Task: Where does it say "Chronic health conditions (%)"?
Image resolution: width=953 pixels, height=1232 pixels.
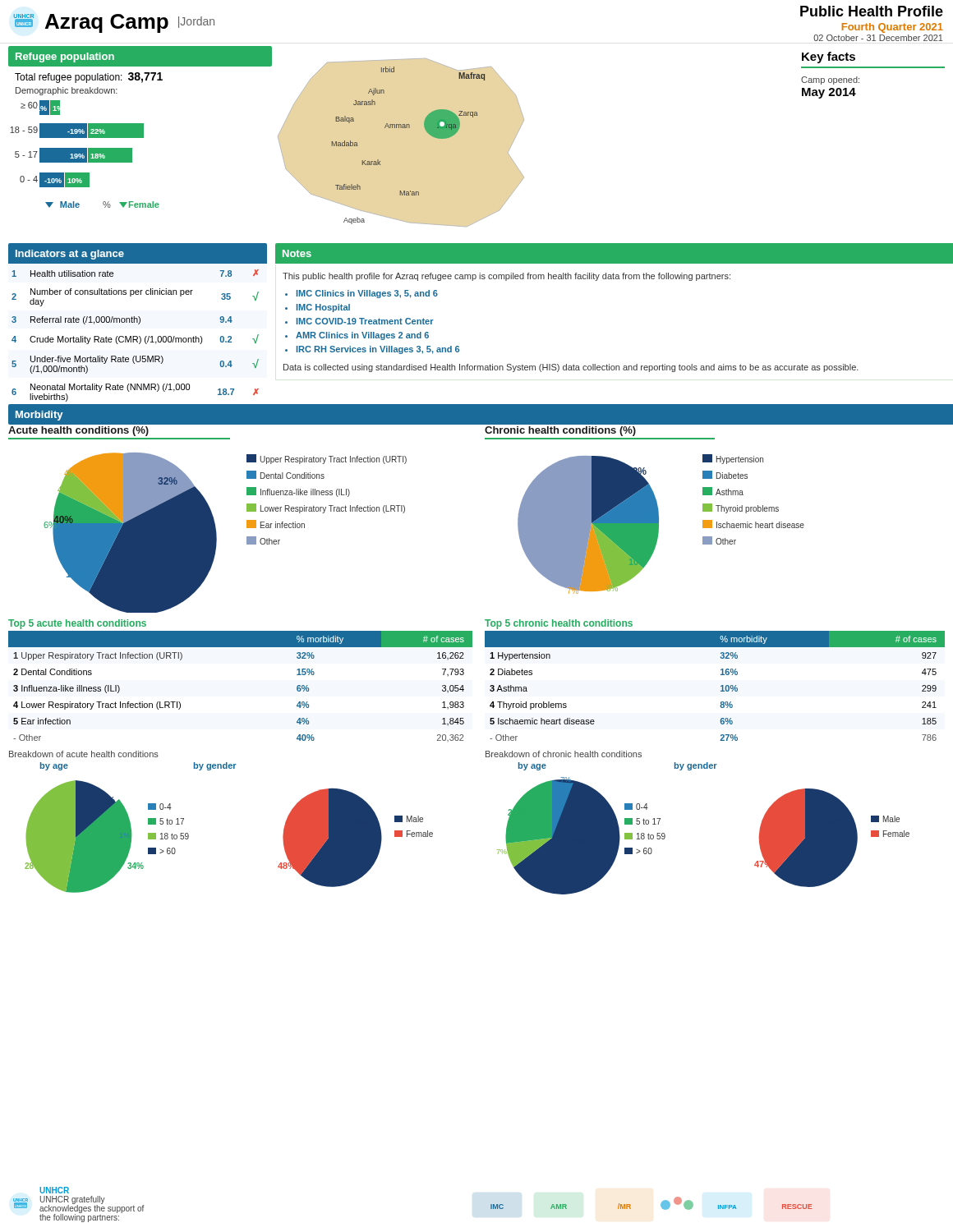Action: coord(560,430)
